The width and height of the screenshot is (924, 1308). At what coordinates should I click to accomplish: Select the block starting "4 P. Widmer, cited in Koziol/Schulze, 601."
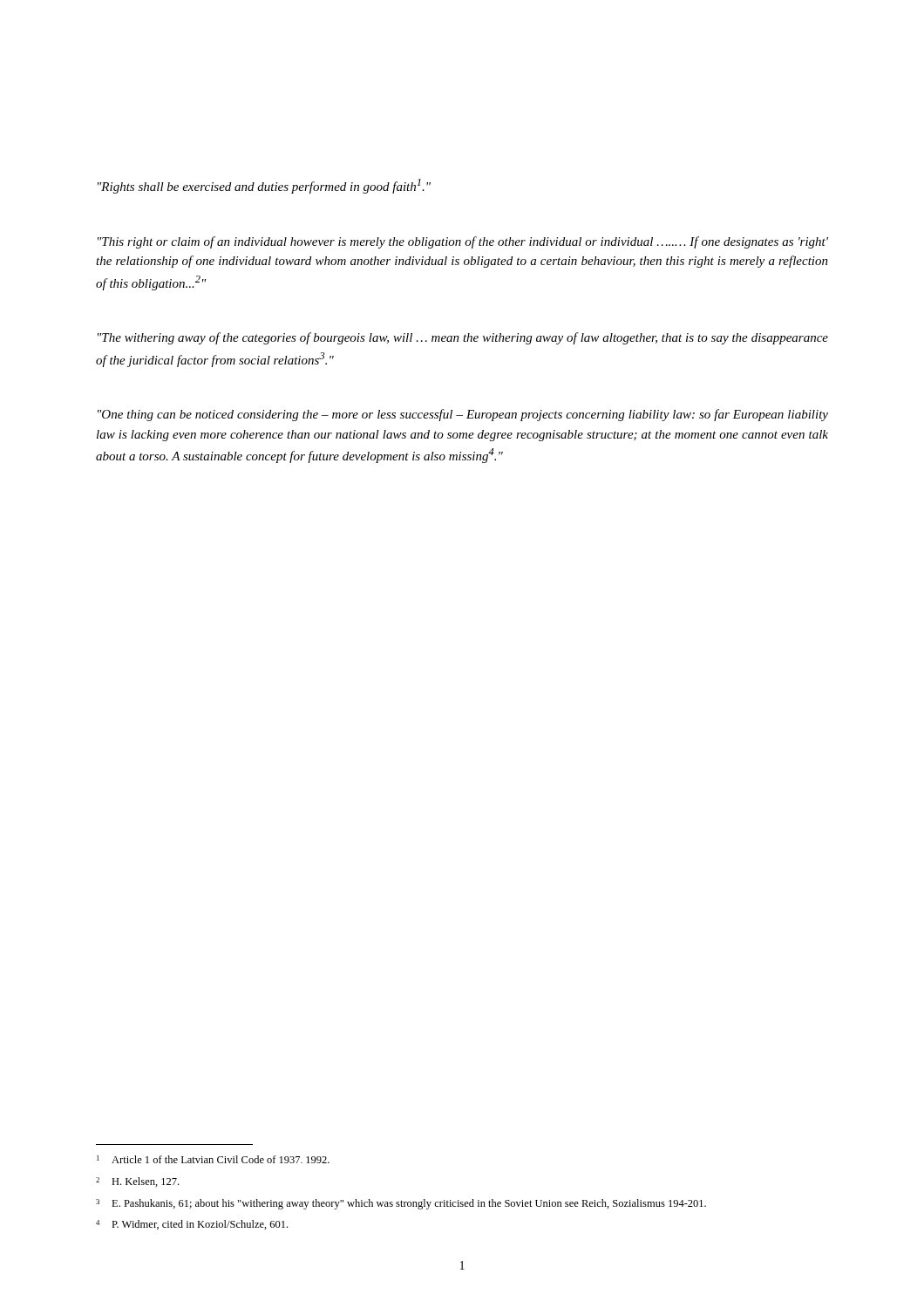192,1225
